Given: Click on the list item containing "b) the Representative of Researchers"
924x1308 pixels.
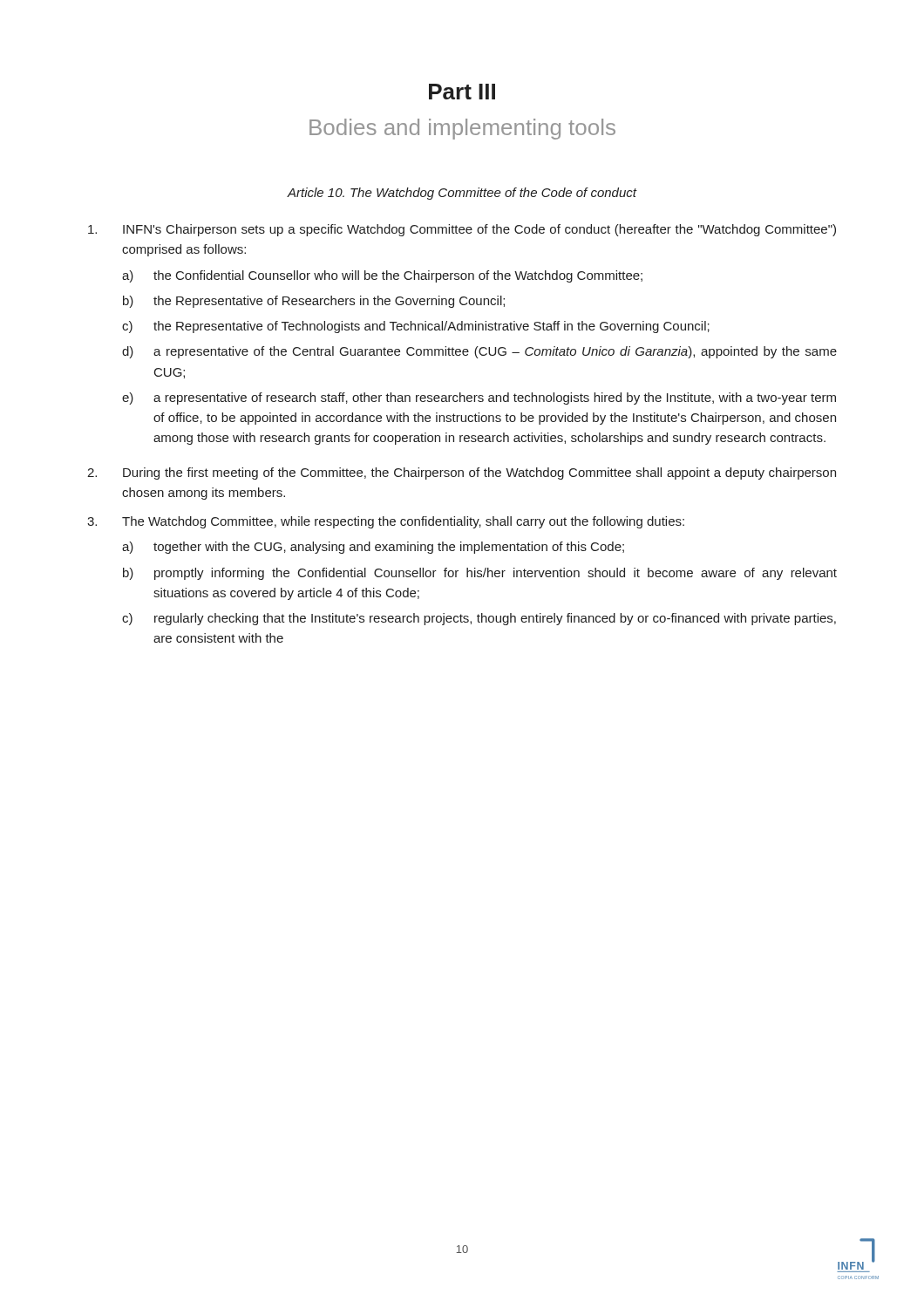Looking at the screenshot, I should tap(479, 300).
